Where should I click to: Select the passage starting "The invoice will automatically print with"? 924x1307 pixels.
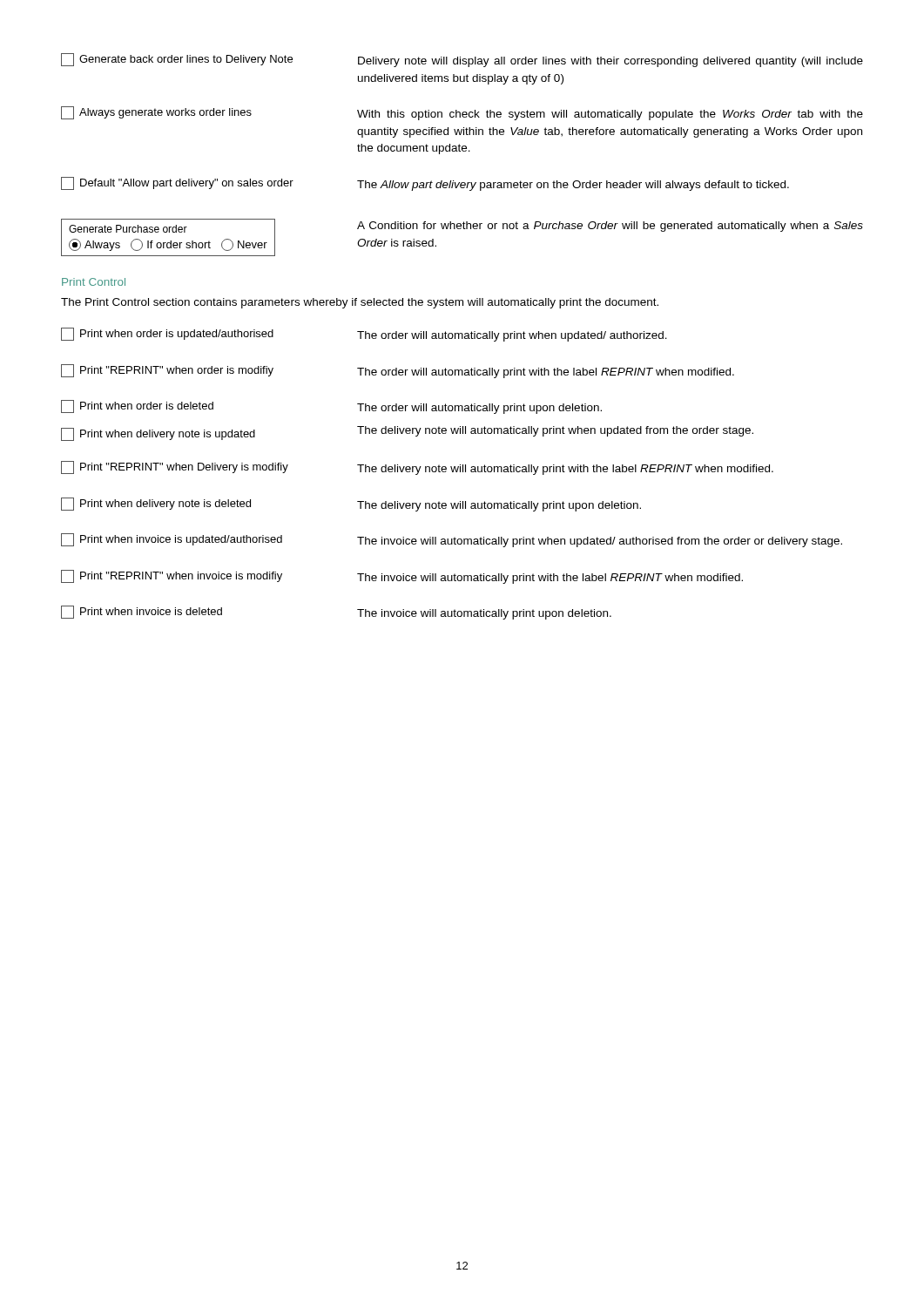click(x=550, y=577)
